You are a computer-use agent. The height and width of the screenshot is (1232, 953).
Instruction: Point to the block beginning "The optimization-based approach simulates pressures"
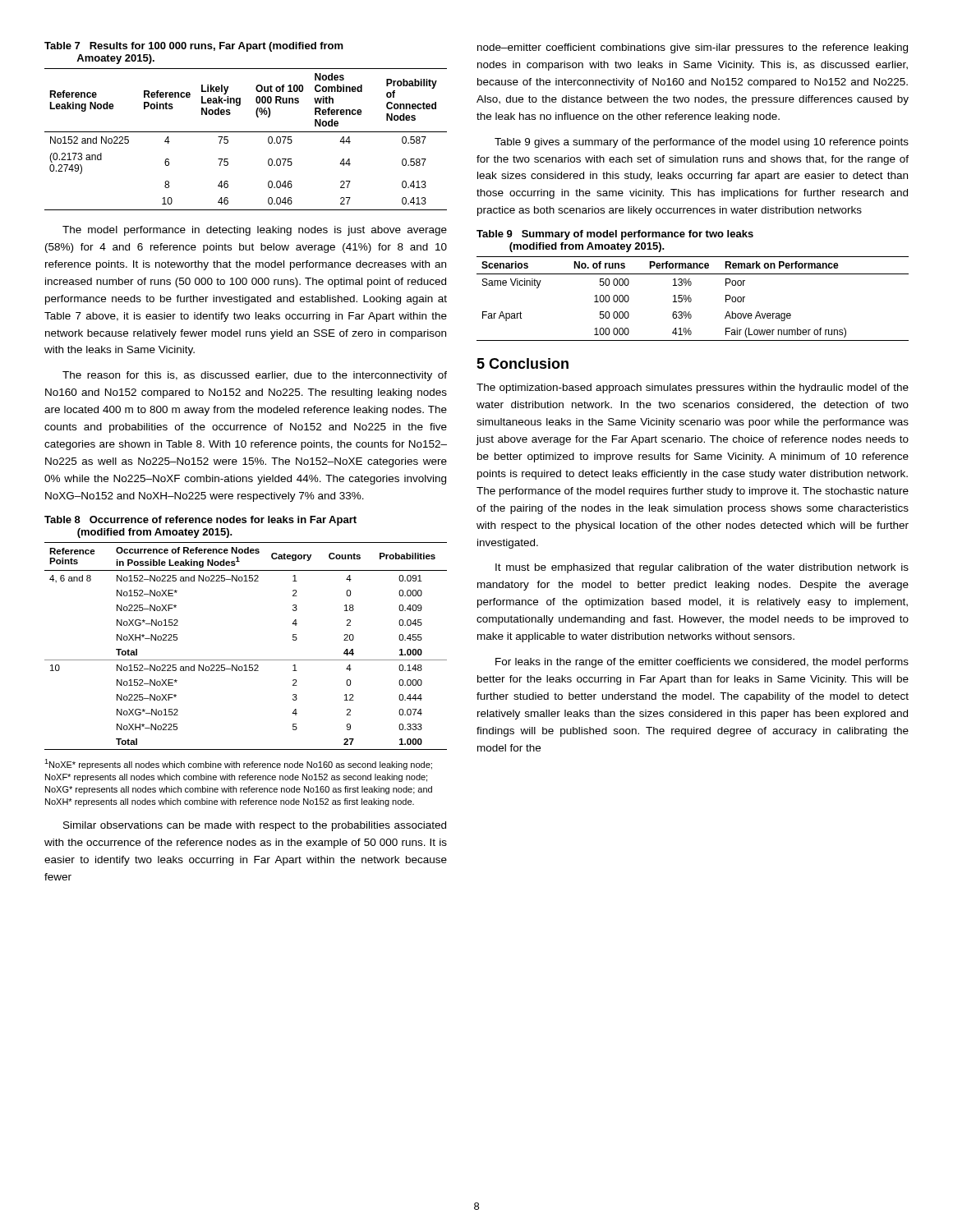click(693, 466)
